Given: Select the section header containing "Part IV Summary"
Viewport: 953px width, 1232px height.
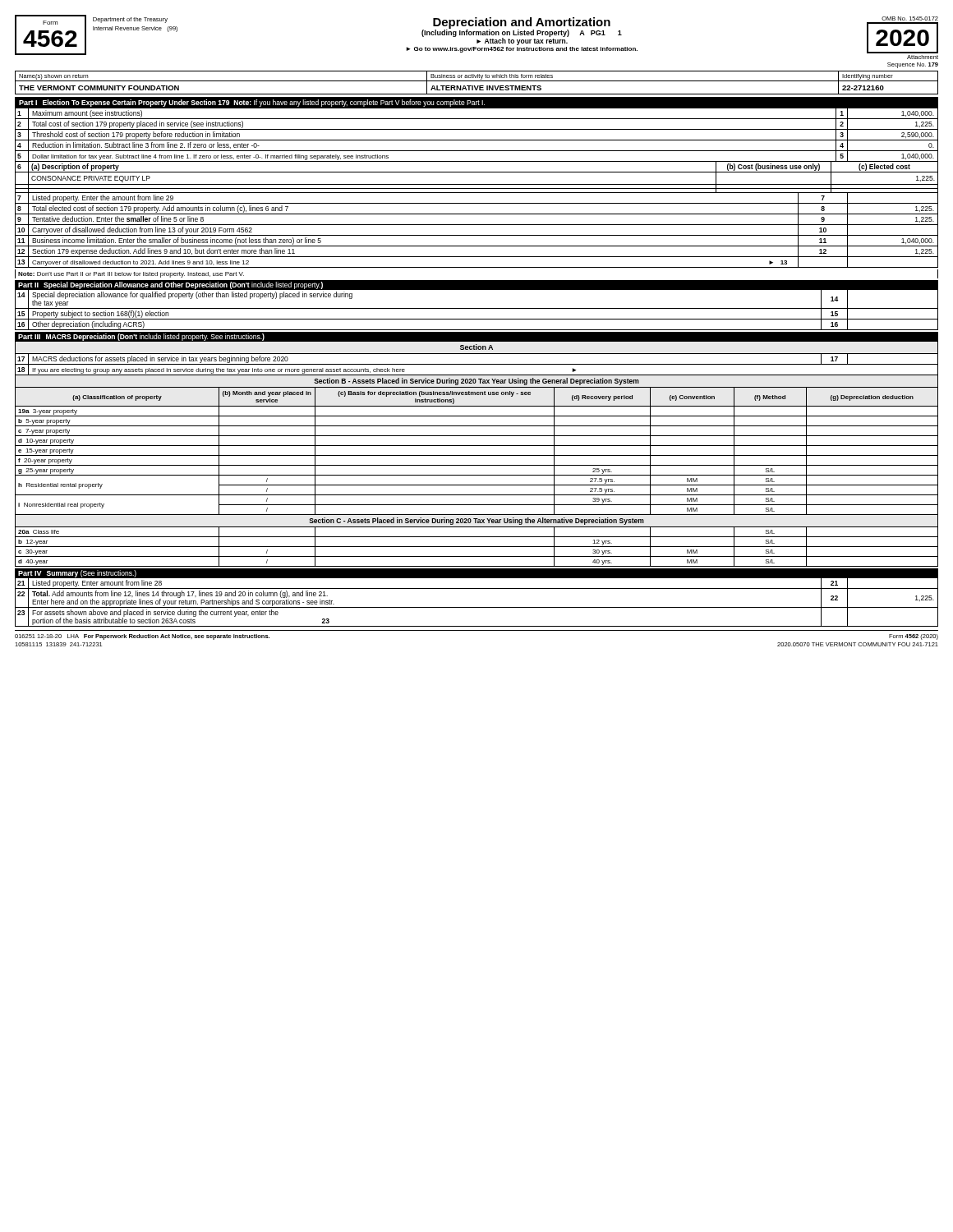Looking at the screenshot, I should 77,573.
